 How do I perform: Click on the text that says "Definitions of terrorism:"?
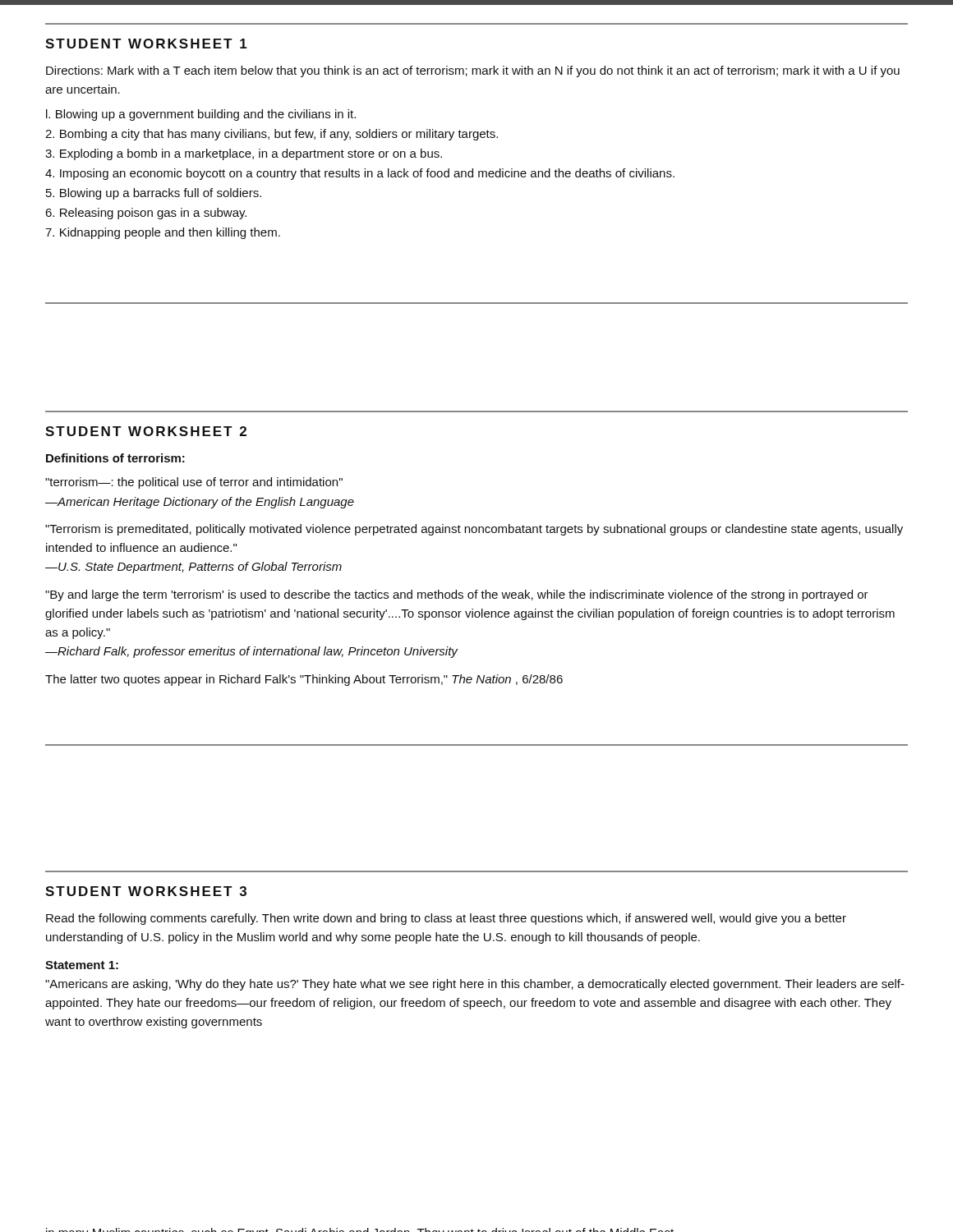pos(115,458)
